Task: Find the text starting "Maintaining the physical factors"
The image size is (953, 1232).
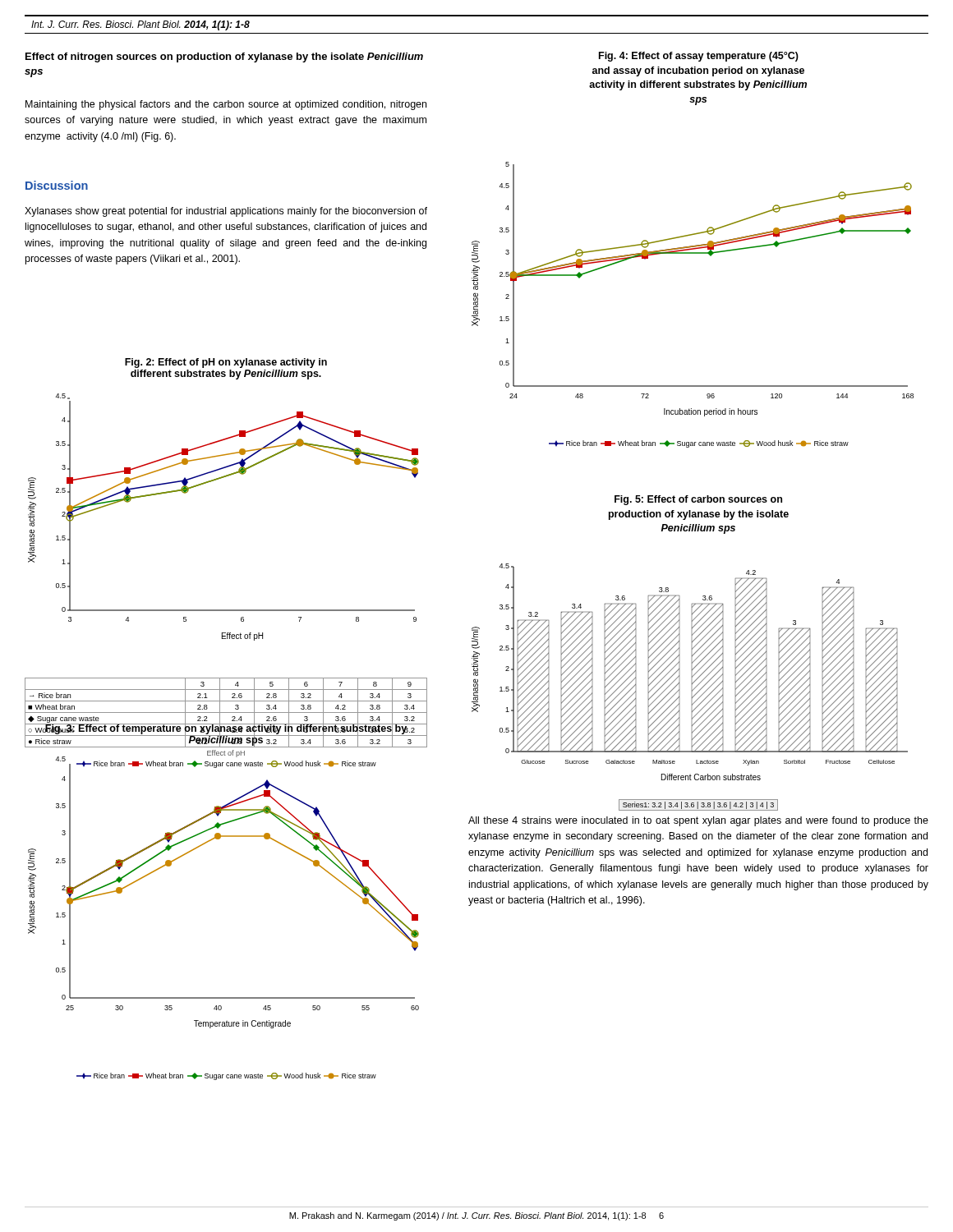Action: coord(226,120)
